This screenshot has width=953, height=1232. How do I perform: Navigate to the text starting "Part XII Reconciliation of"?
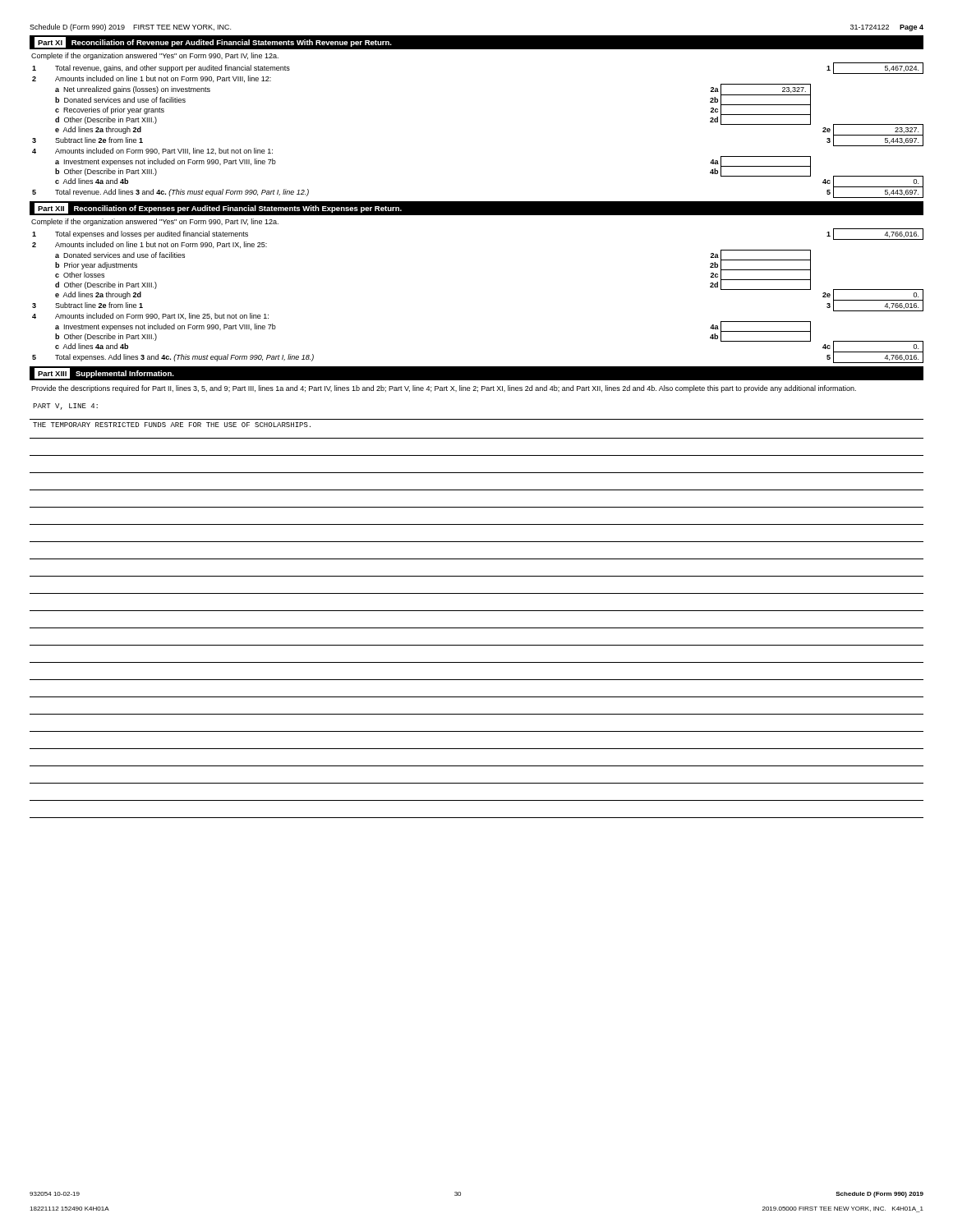(x=218, y=208)
